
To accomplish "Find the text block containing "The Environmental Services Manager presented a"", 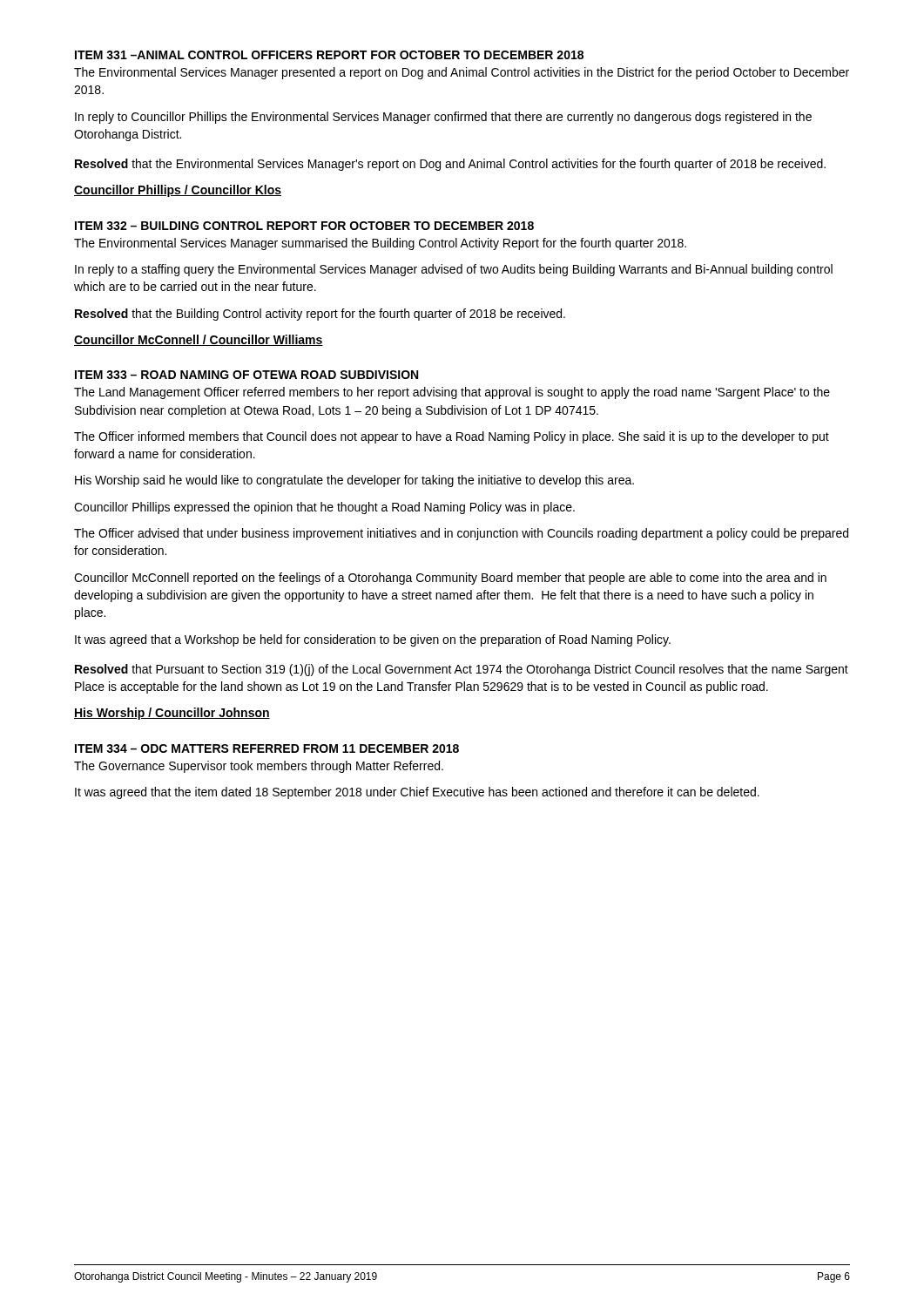I will [x=462, y=81].
